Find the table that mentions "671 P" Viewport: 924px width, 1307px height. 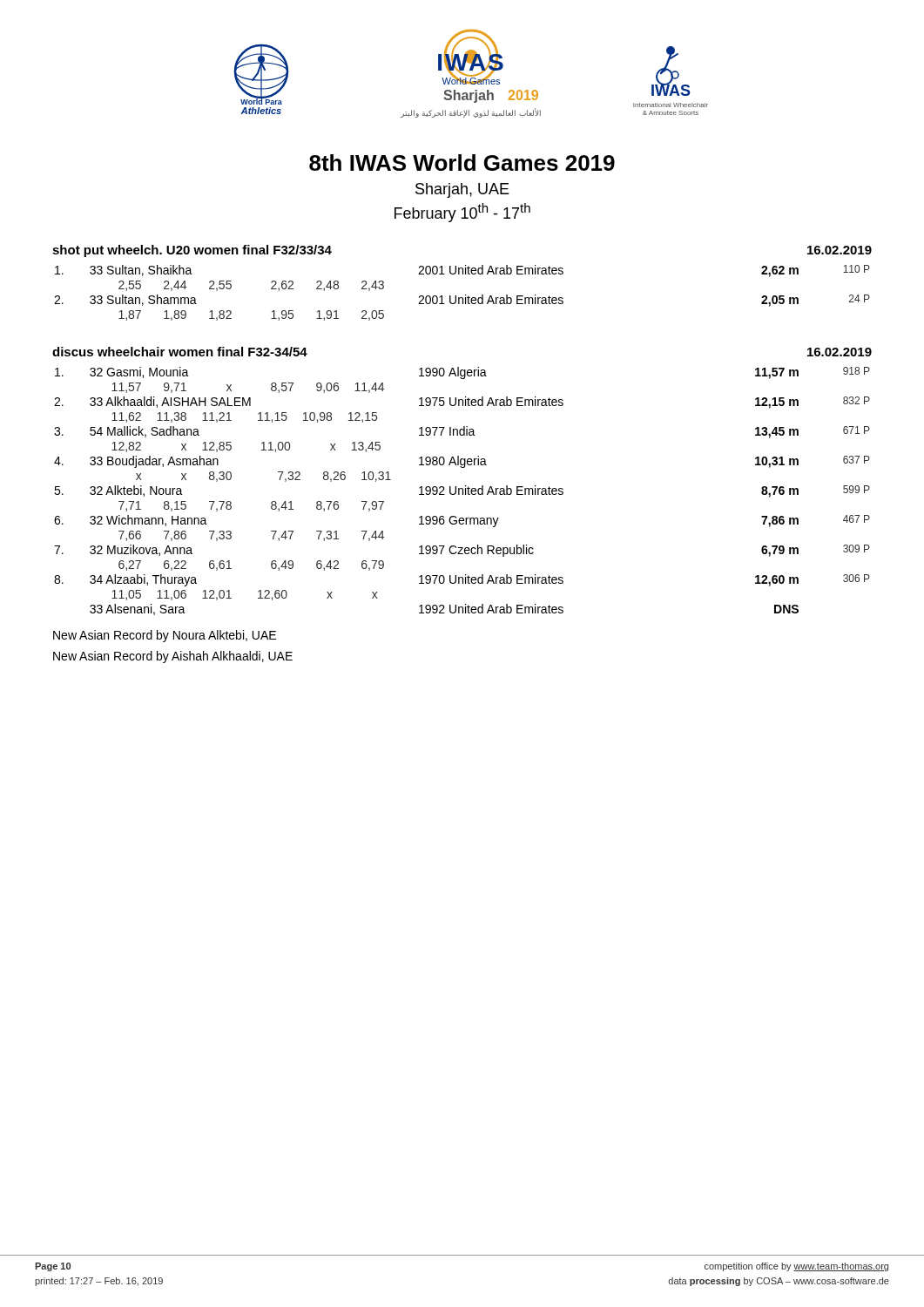[462, 491]
